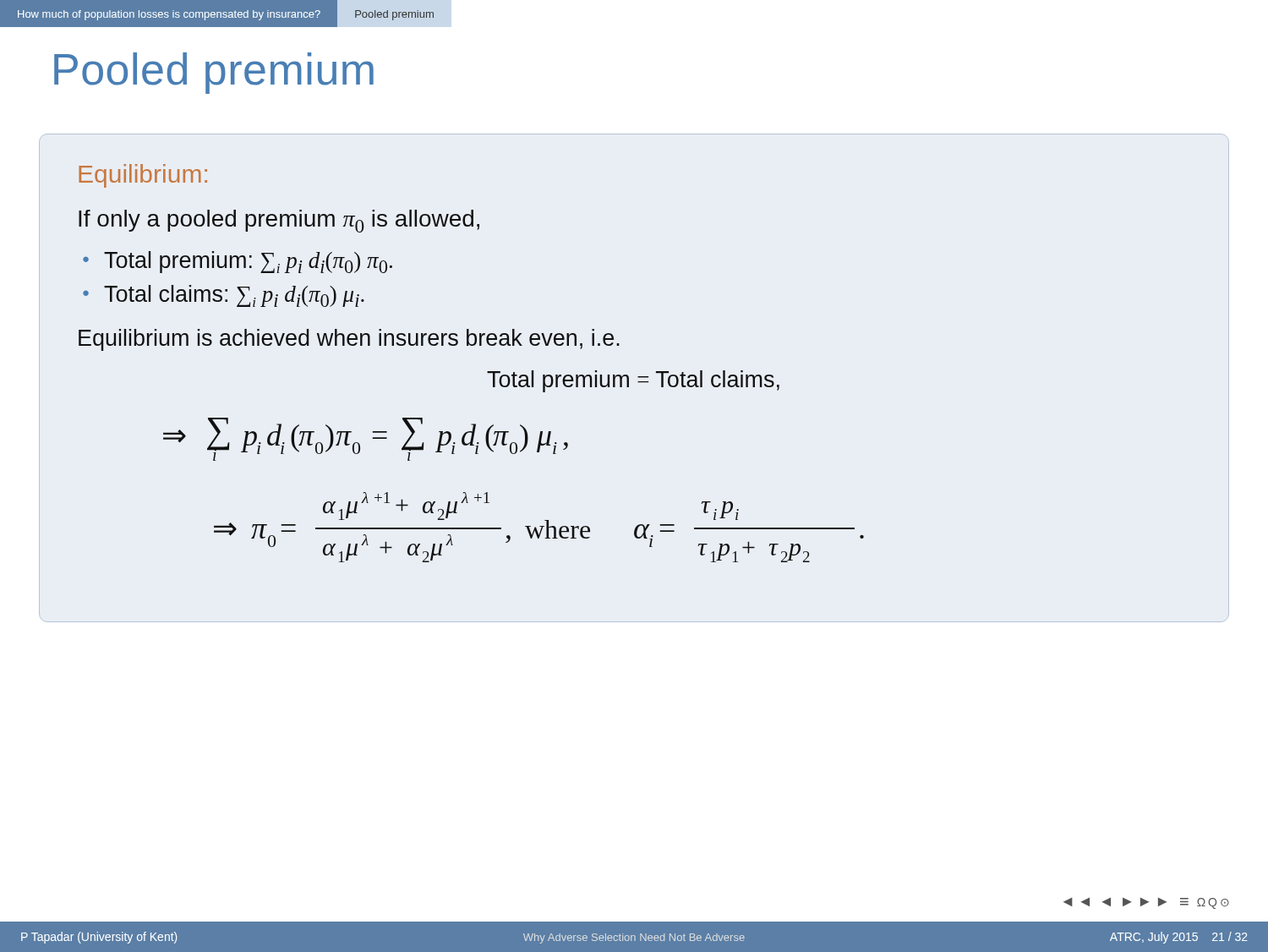Select the element starting "If only a"
Image resolution: width=1268 pixels, height=952 pixels.
click(279, 221)
